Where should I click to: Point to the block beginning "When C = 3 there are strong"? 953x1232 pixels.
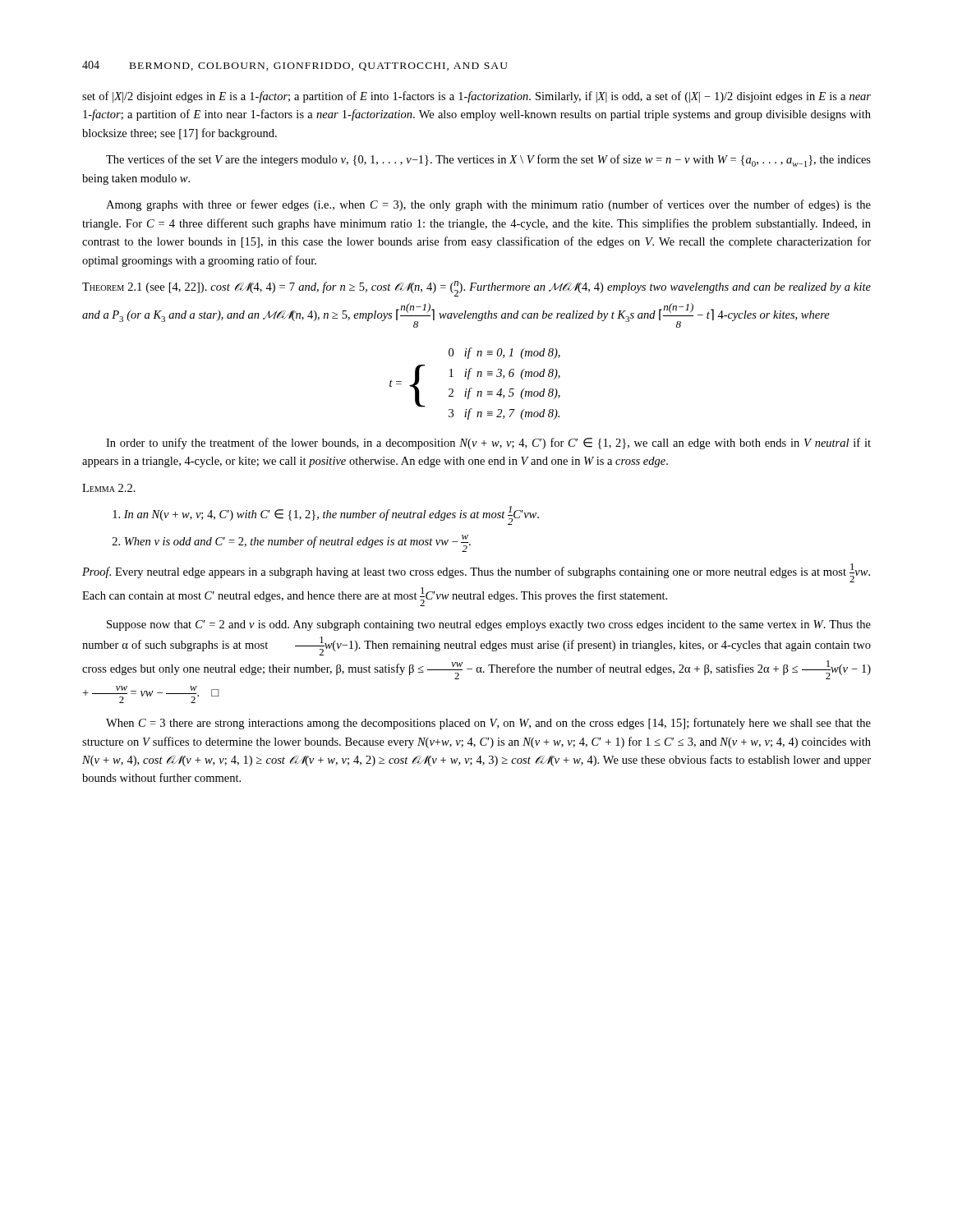pyautogui.click(x=476, y=751)
